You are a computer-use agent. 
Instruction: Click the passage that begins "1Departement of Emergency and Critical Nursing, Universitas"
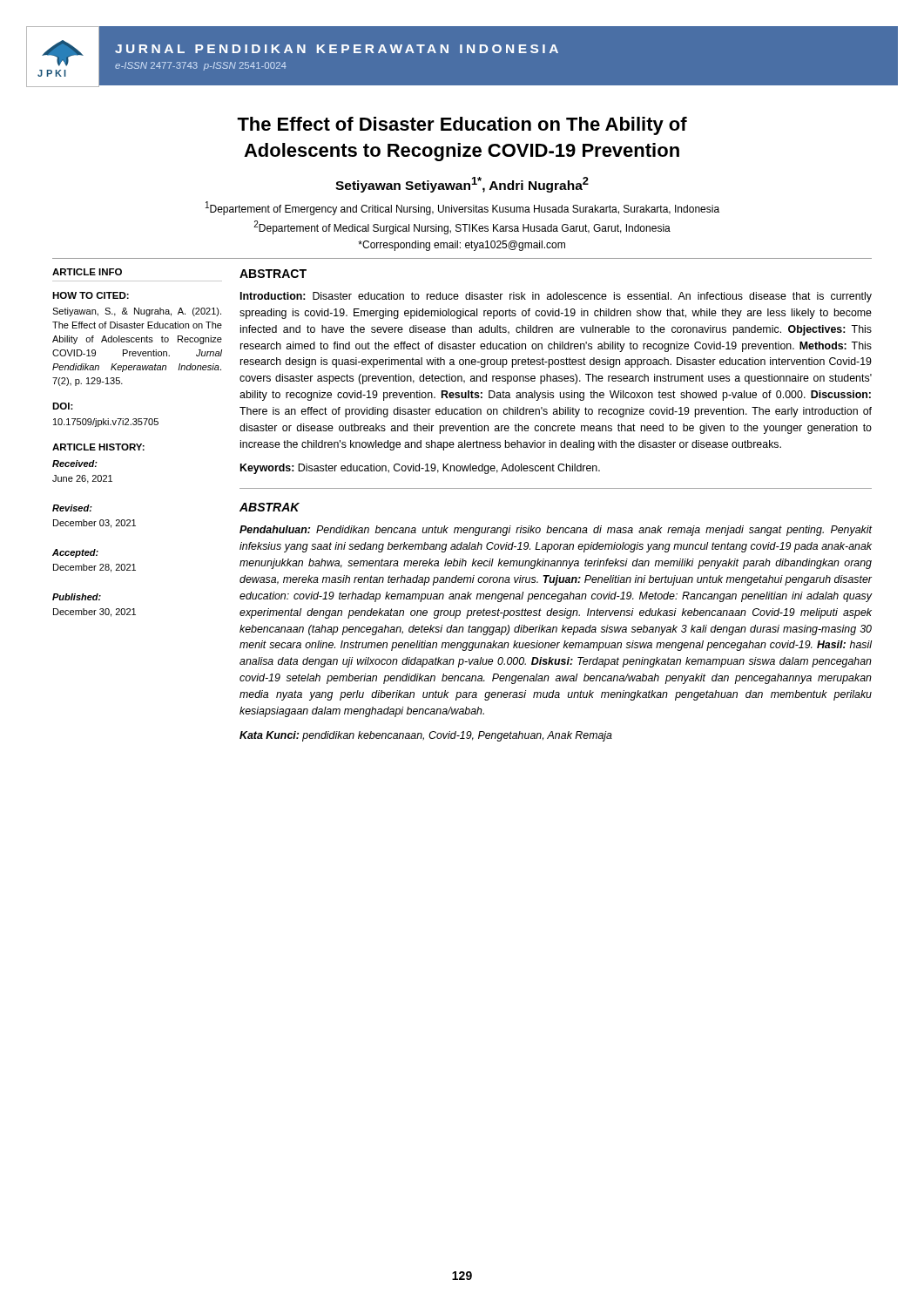[x=462, y=226]
